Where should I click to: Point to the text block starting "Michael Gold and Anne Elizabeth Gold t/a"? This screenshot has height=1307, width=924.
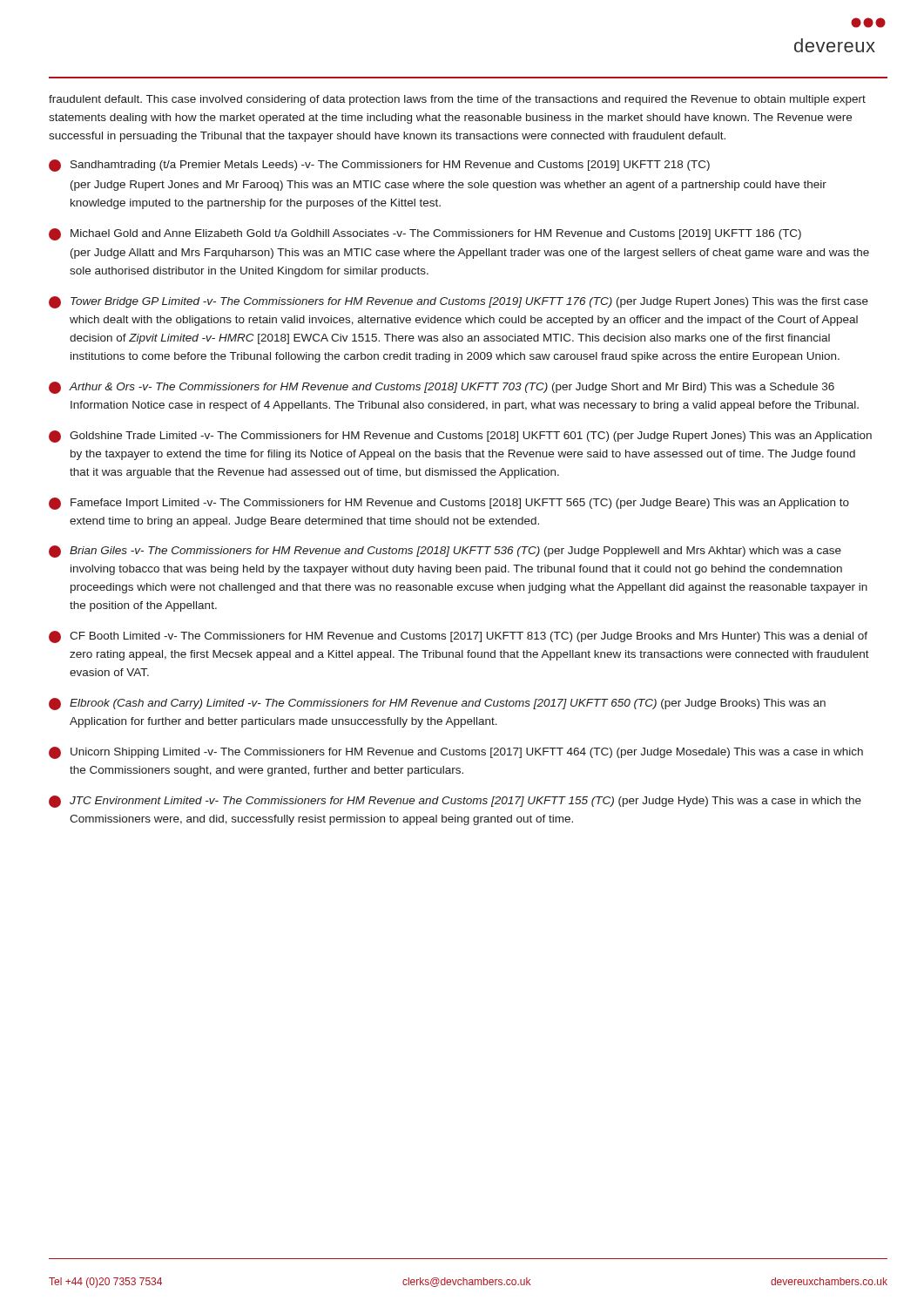462,253
